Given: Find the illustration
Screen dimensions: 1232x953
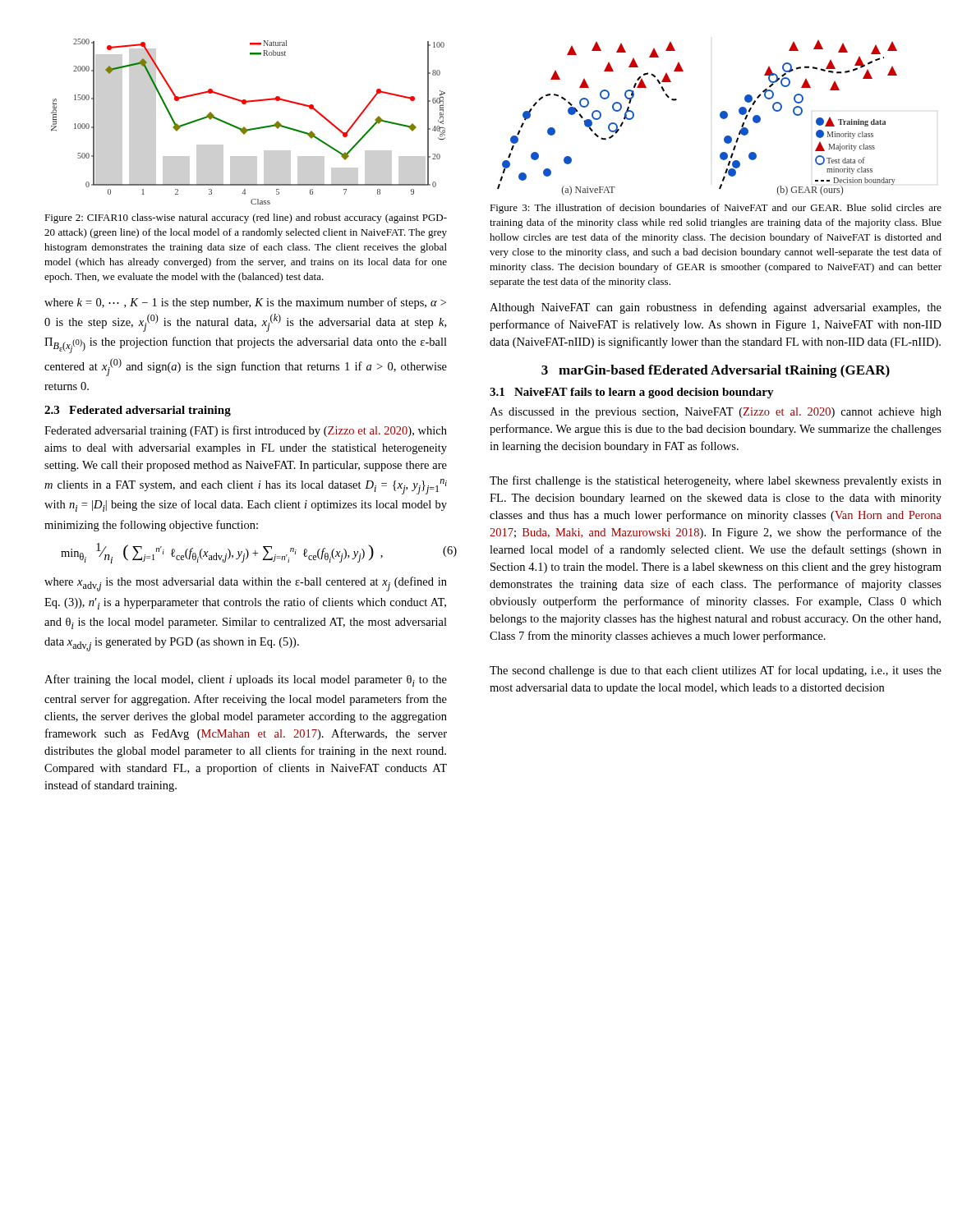Looking at the screenshot, I should tap(716, 115).
